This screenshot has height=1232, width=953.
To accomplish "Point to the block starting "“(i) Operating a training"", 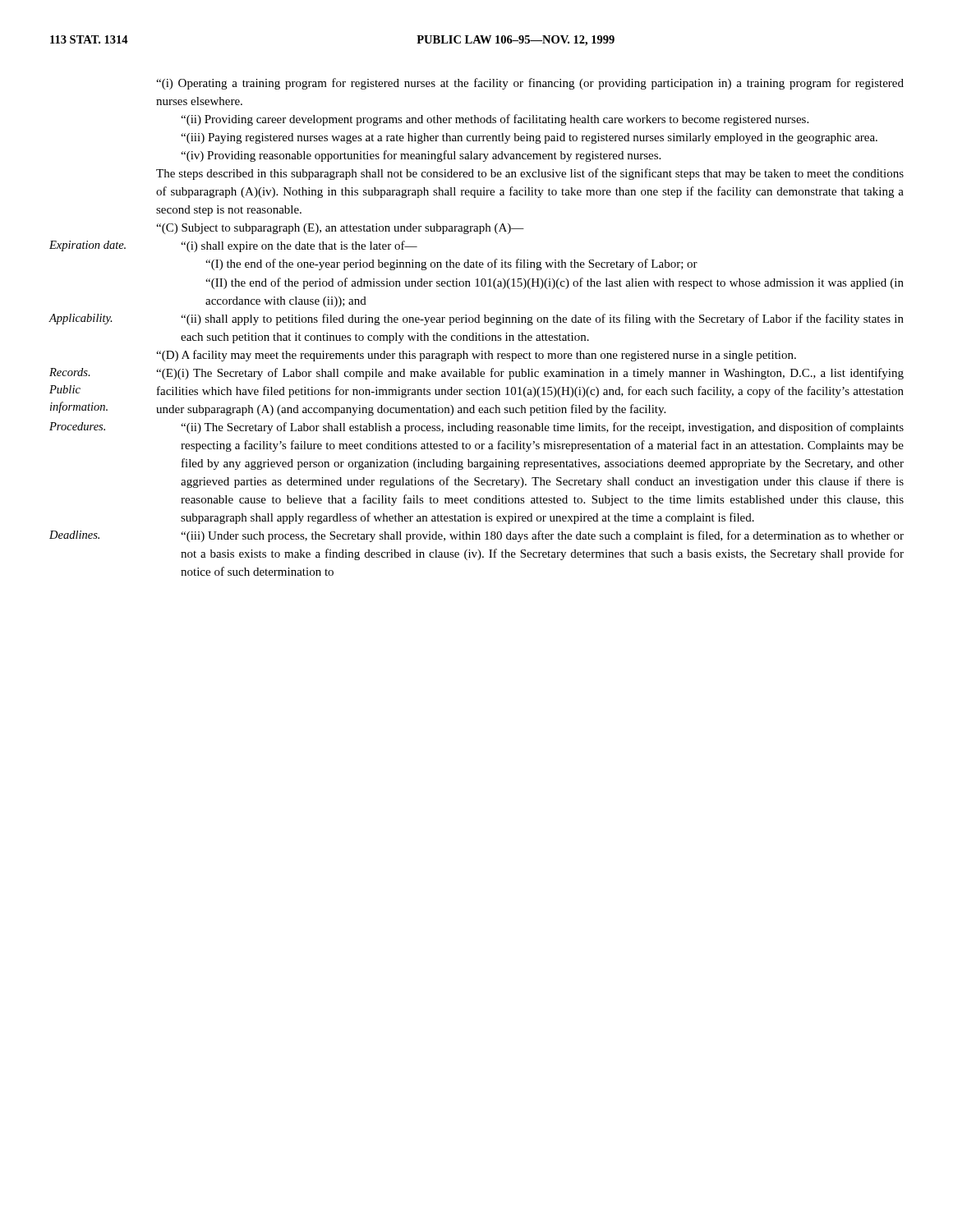I will coord(530,155).
